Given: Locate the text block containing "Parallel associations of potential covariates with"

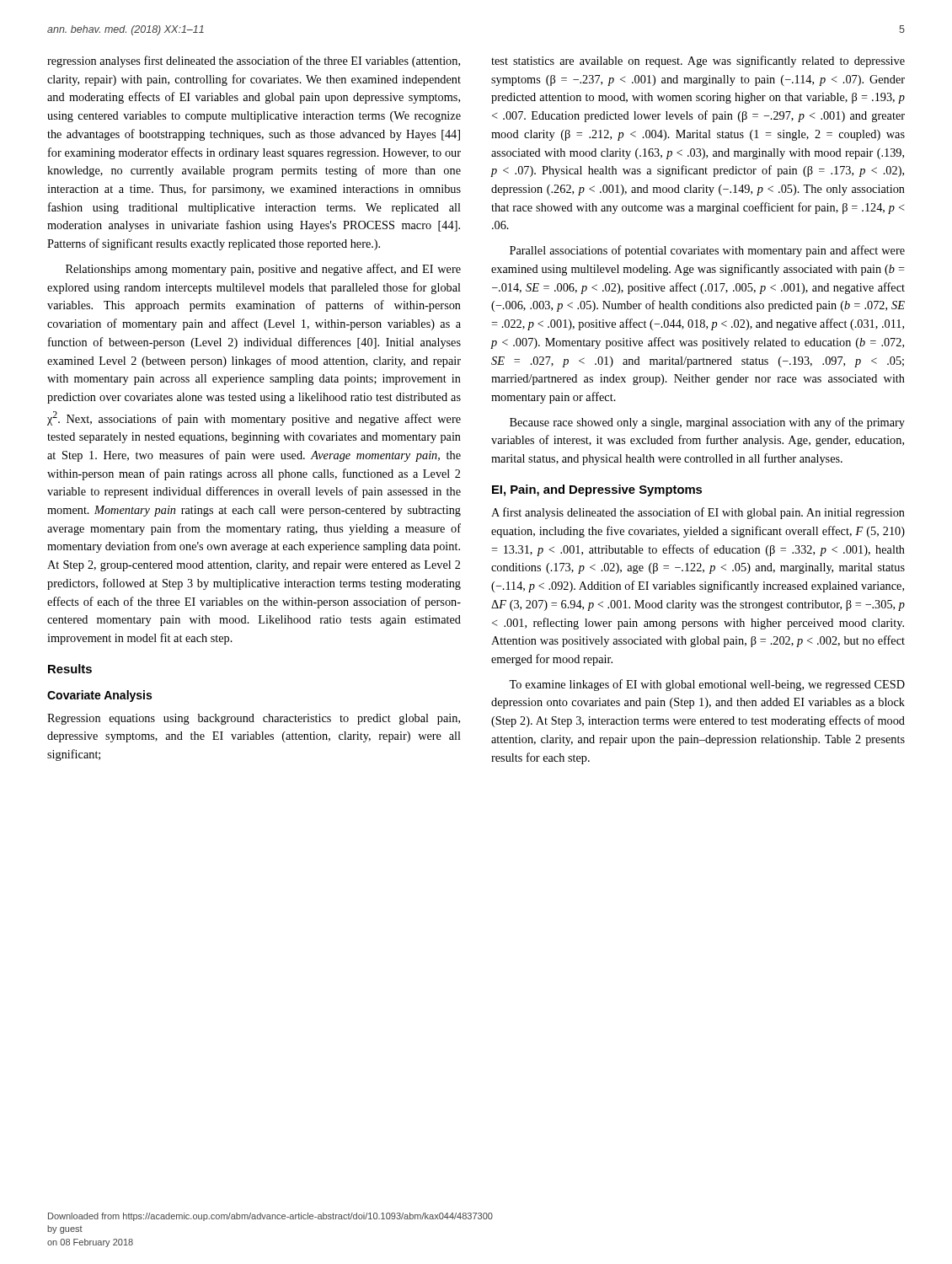Looking at the screenshot, I should pos(698,324).
